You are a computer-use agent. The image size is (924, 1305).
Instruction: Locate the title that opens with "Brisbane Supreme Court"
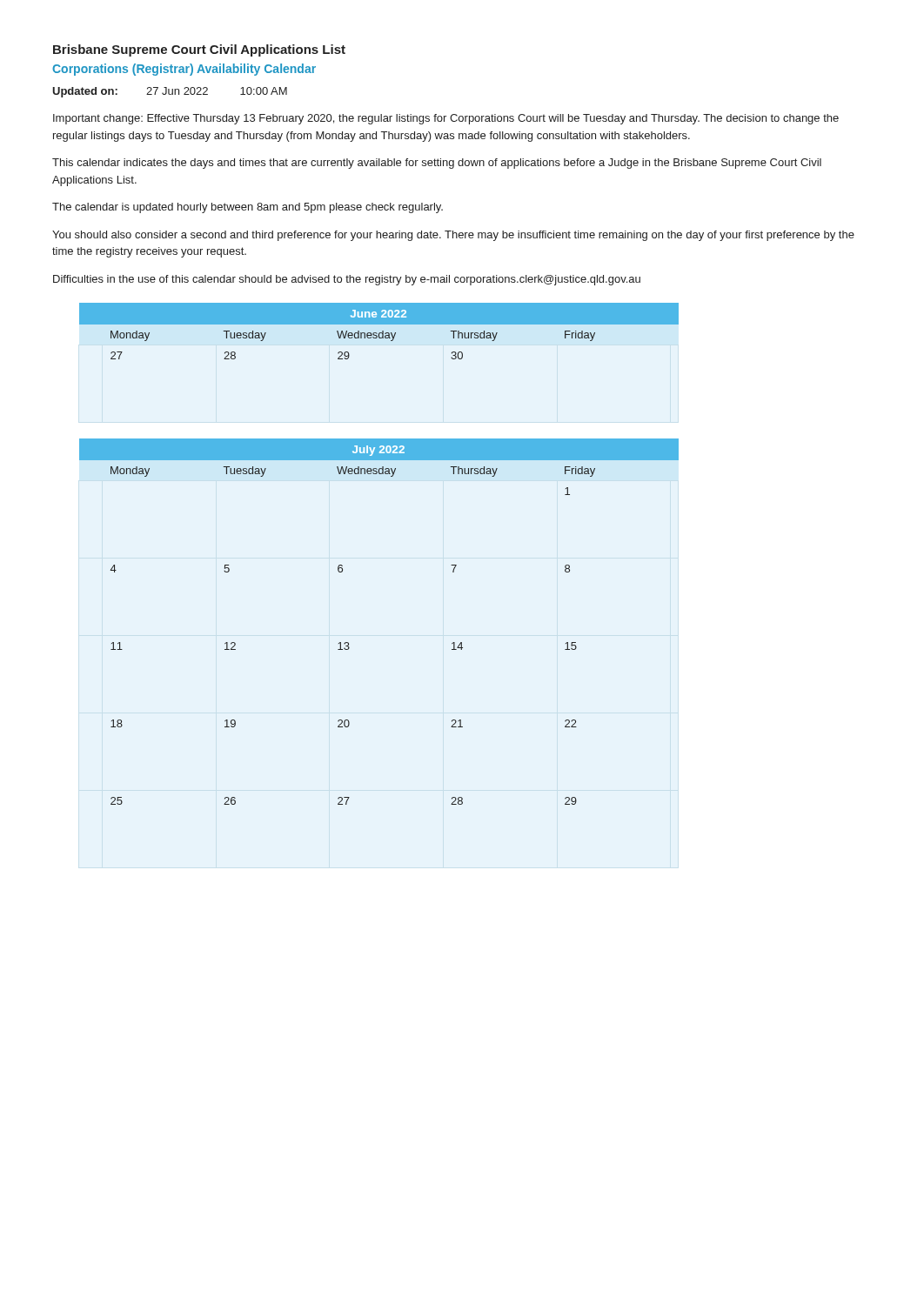point(199,49)
